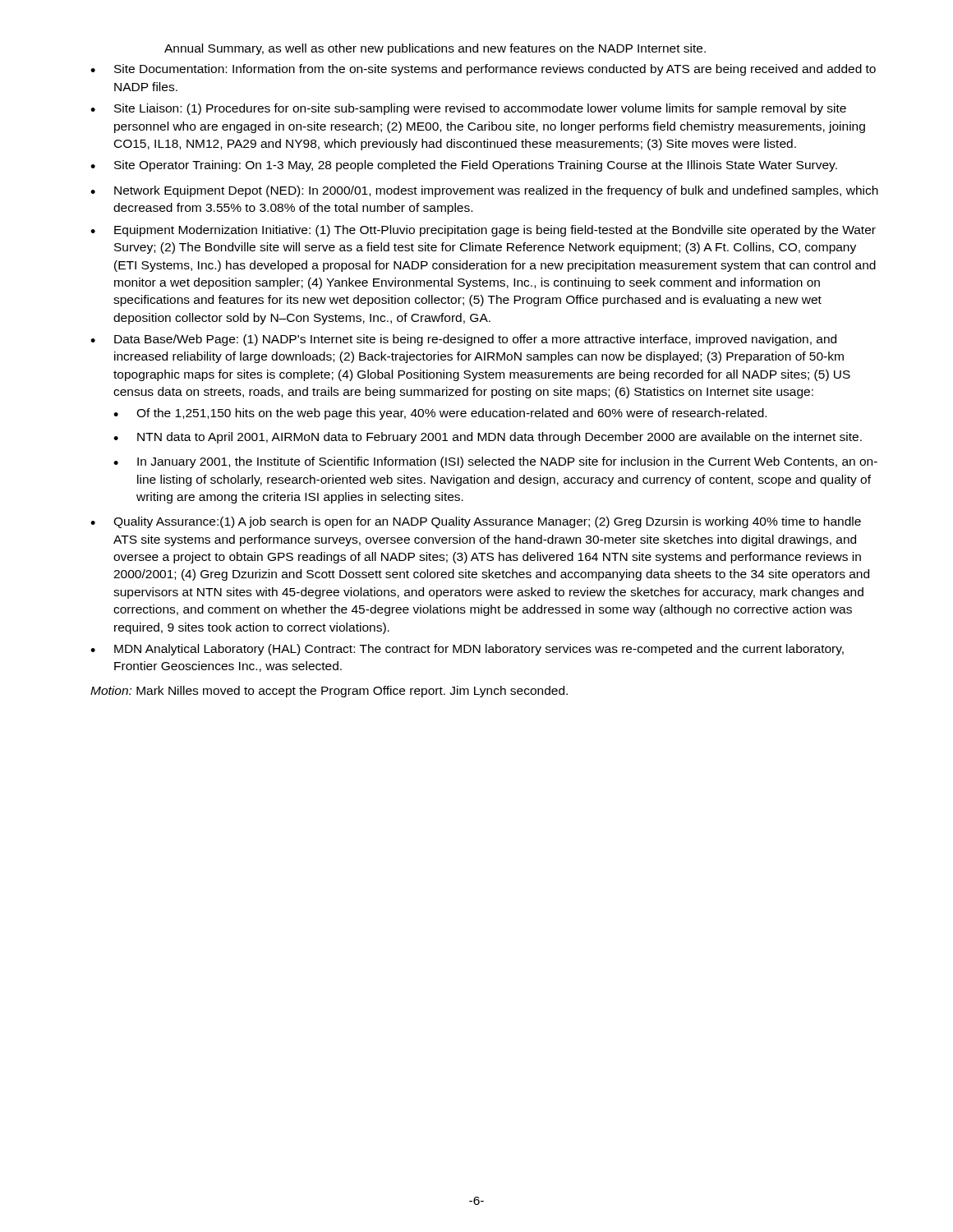Viewport: 953px width, 1232px height.
Task: Click on the block starting "• Network Equipment Depot (NED):"
Action: pos(485,199)
